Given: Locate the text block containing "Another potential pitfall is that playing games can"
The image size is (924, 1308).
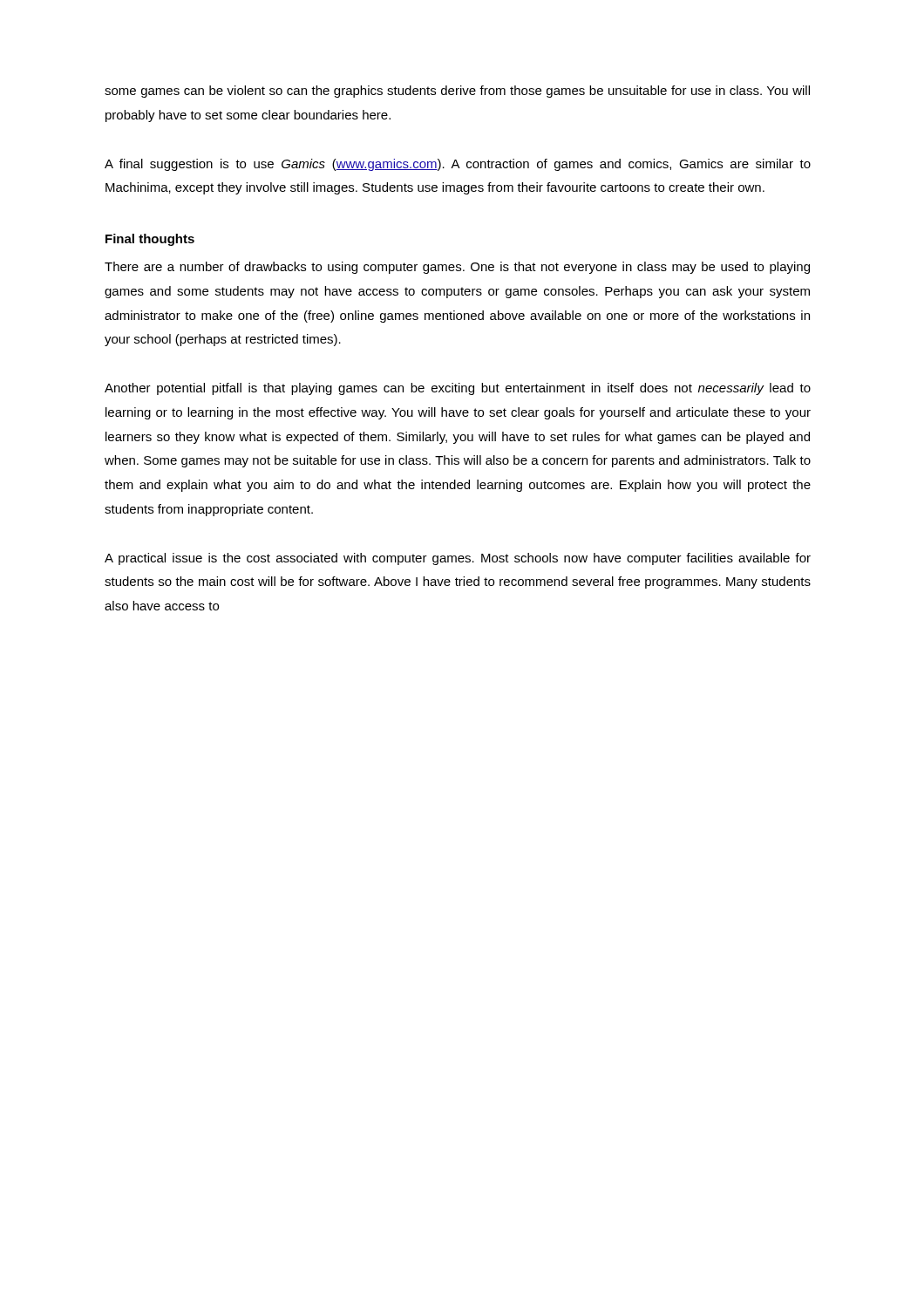Looking at the screenshot, I should tap(458, 448).
